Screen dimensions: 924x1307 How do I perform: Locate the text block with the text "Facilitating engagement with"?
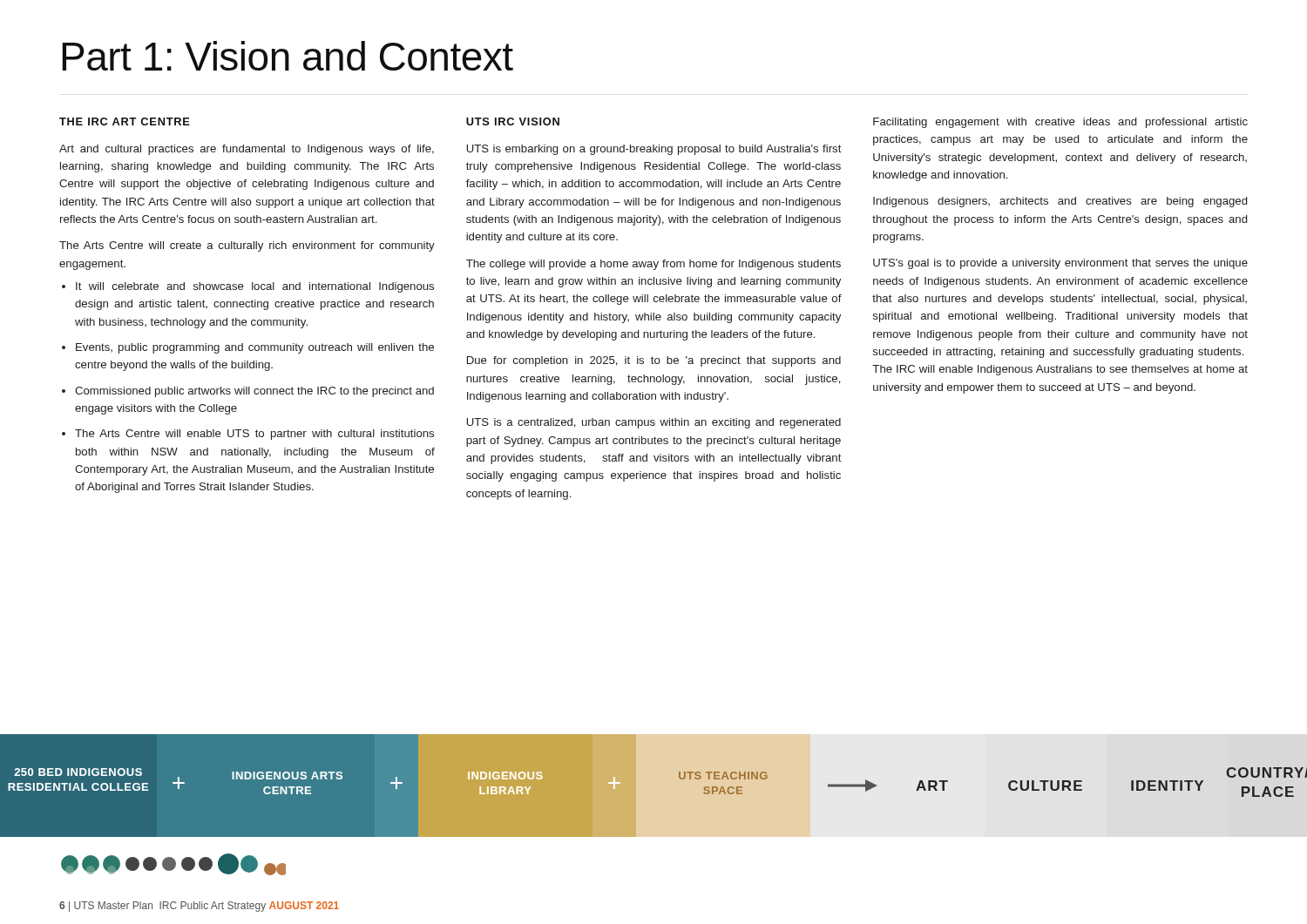pos(1060,148)
